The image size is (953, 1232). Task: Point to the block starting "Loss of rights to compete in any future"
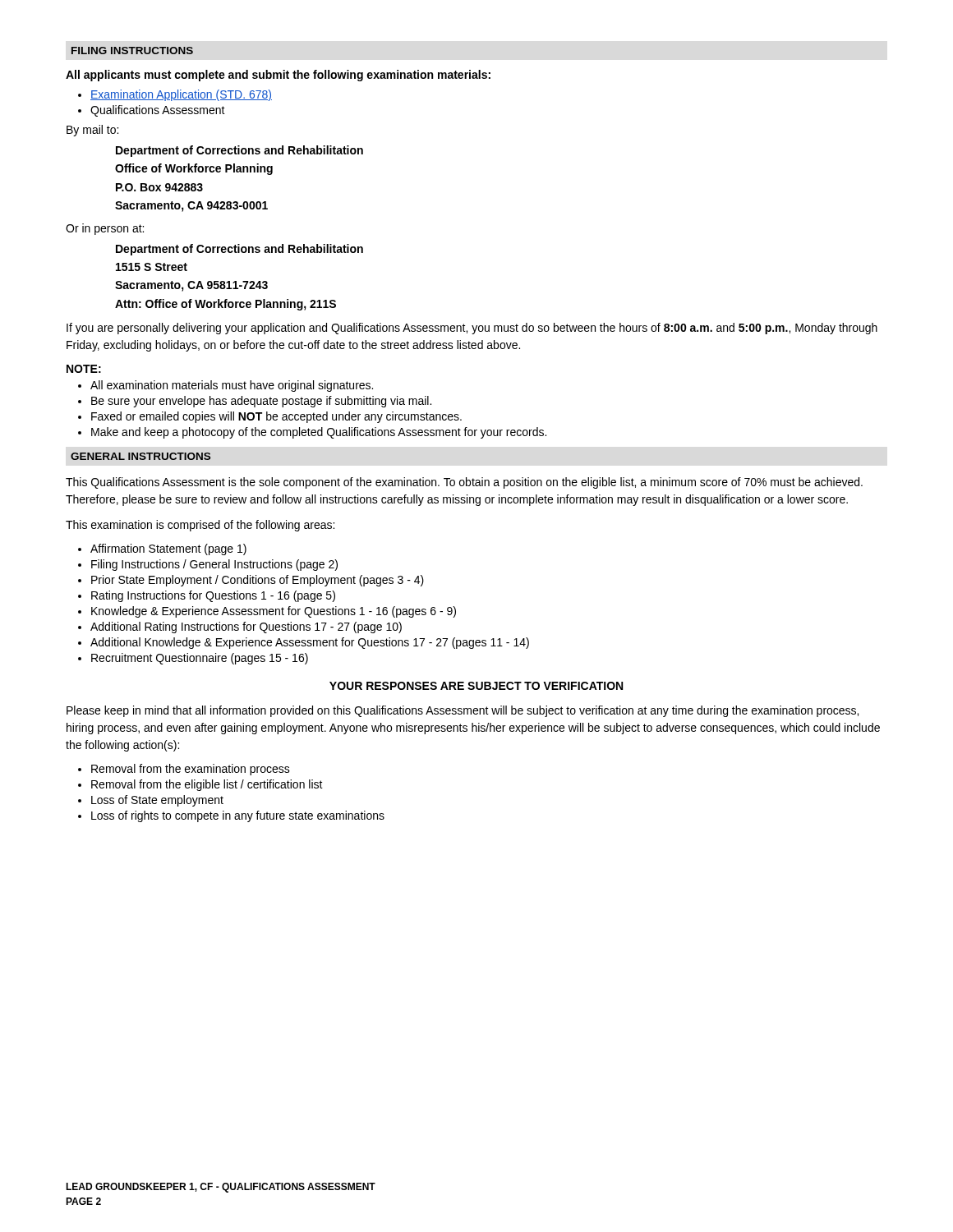click(x=237, y=816)
